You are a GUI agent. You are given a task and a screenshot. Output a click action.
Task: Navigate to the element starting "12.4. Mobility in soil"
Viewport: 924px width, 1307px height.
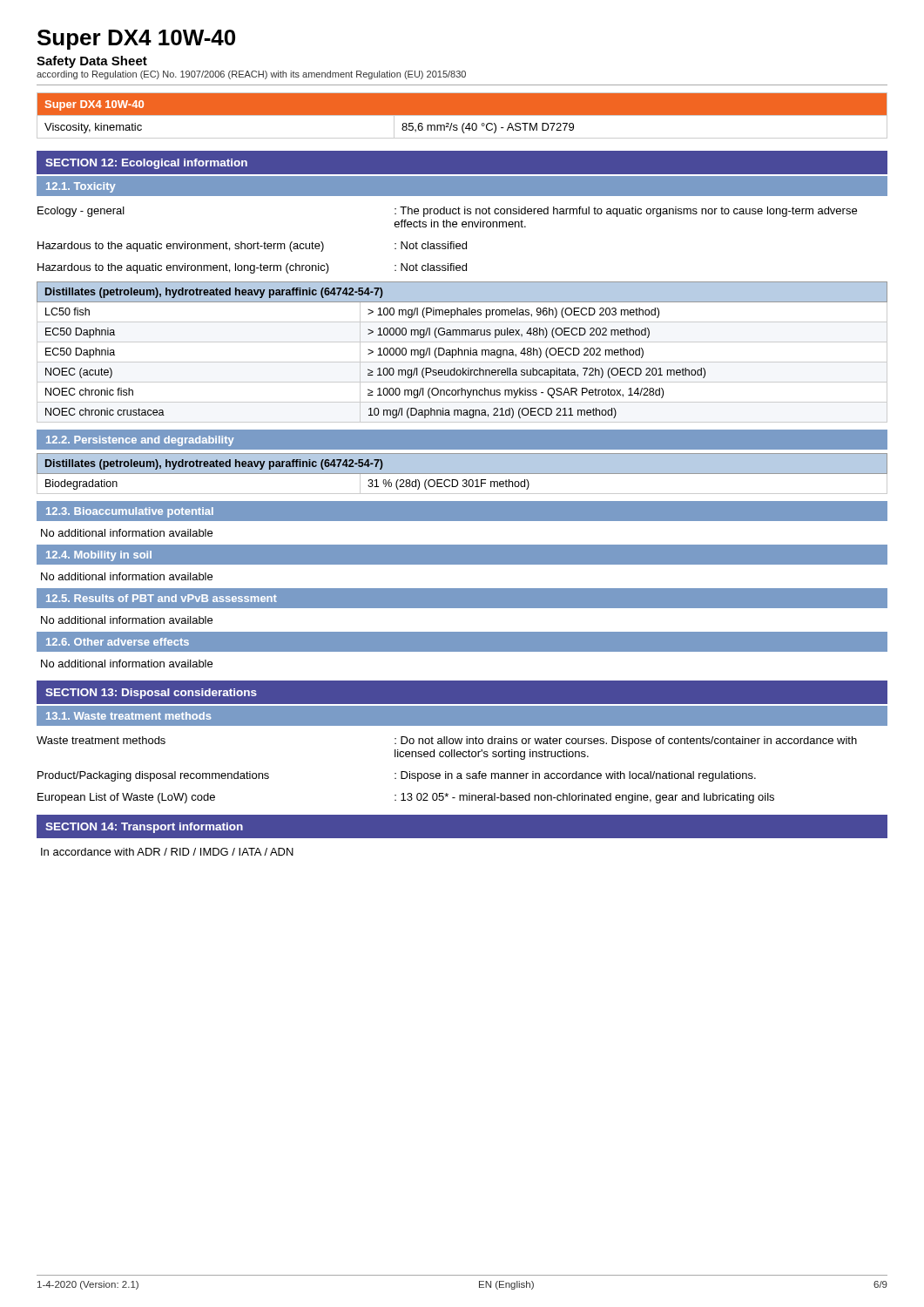pos(99,555)
